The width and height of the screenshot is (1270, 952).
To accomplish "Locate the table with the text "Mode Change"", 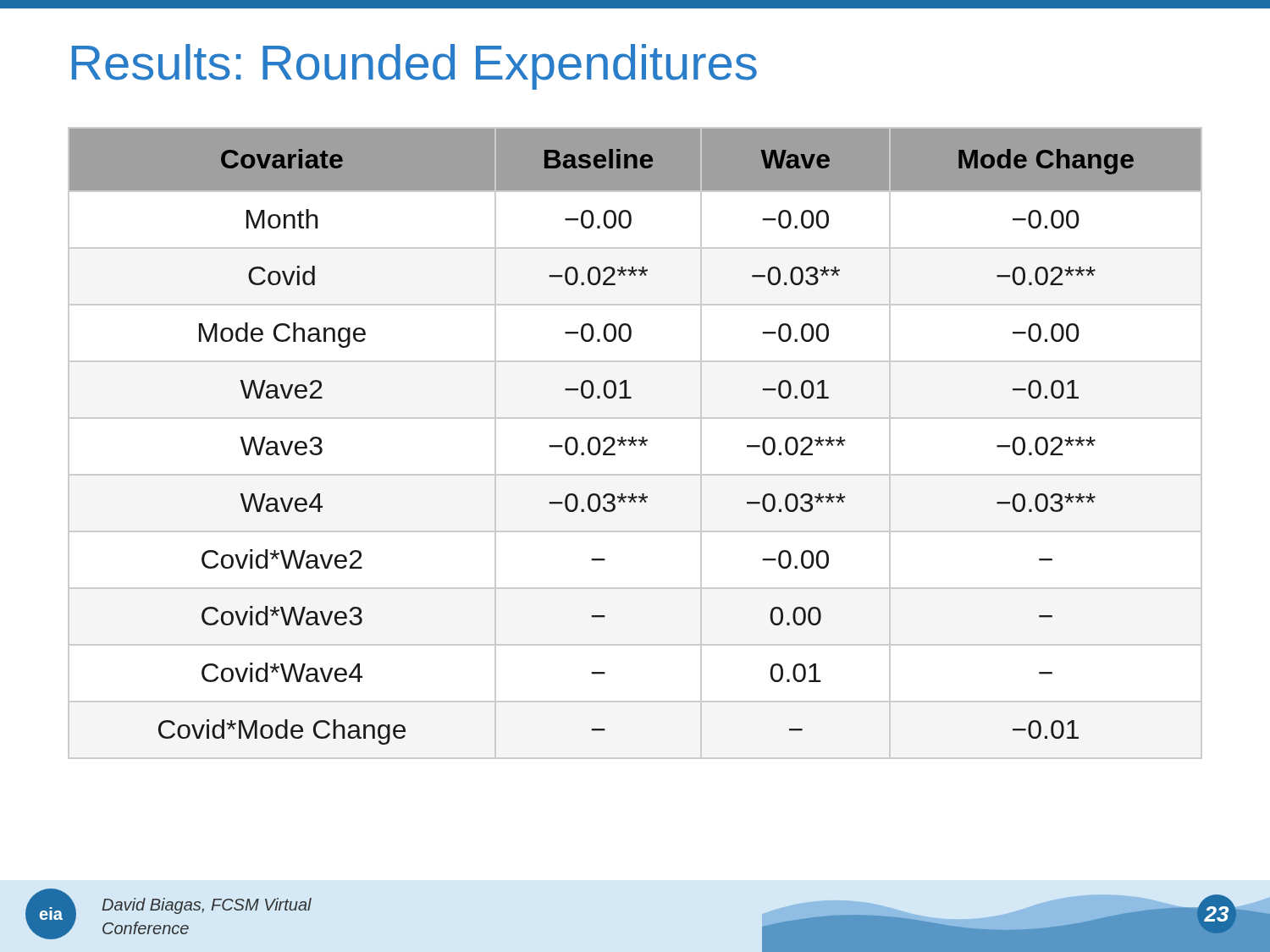I will [635, 443].
